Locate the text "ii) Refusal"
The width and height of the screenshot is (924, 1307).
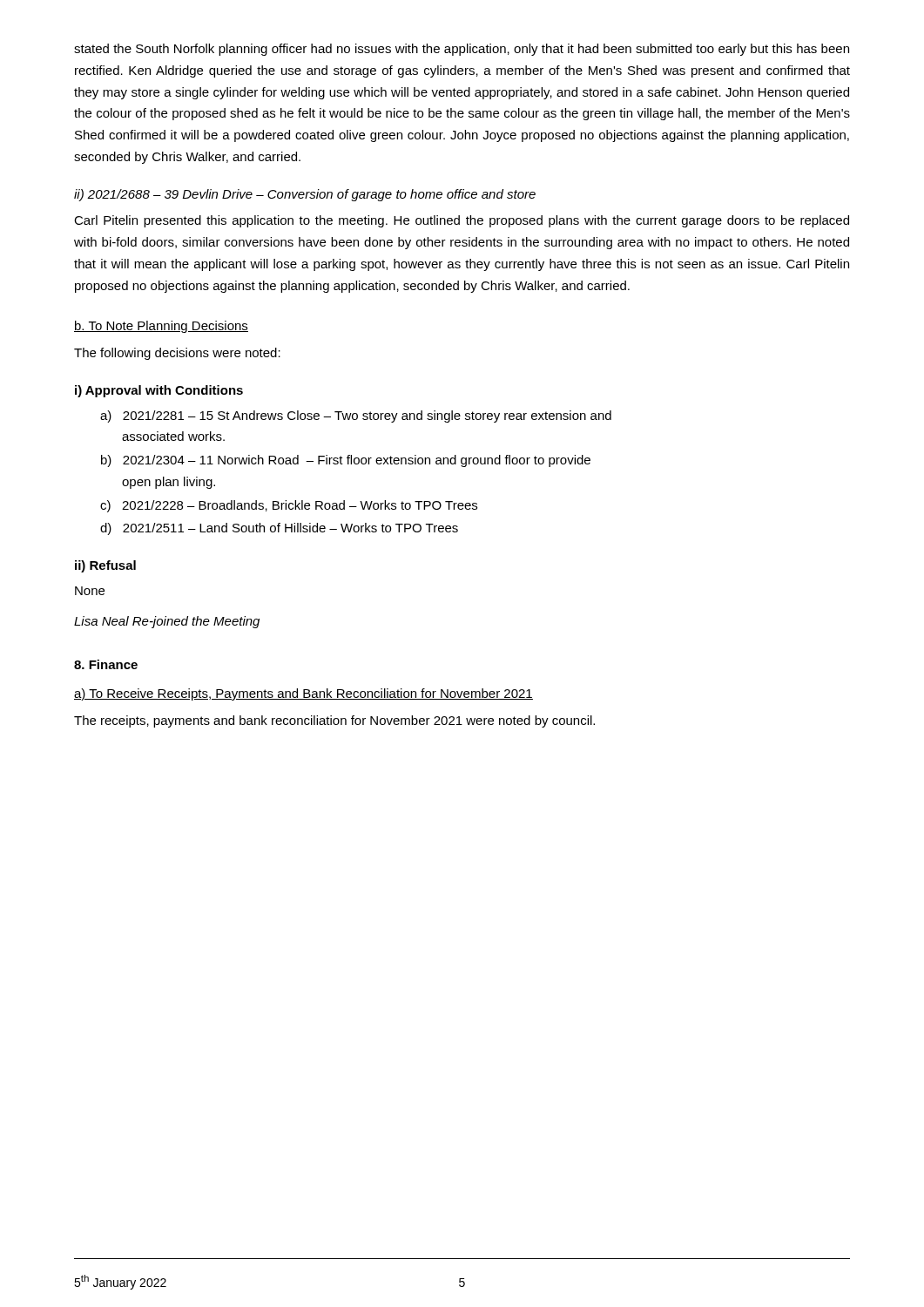coord(105,565)
